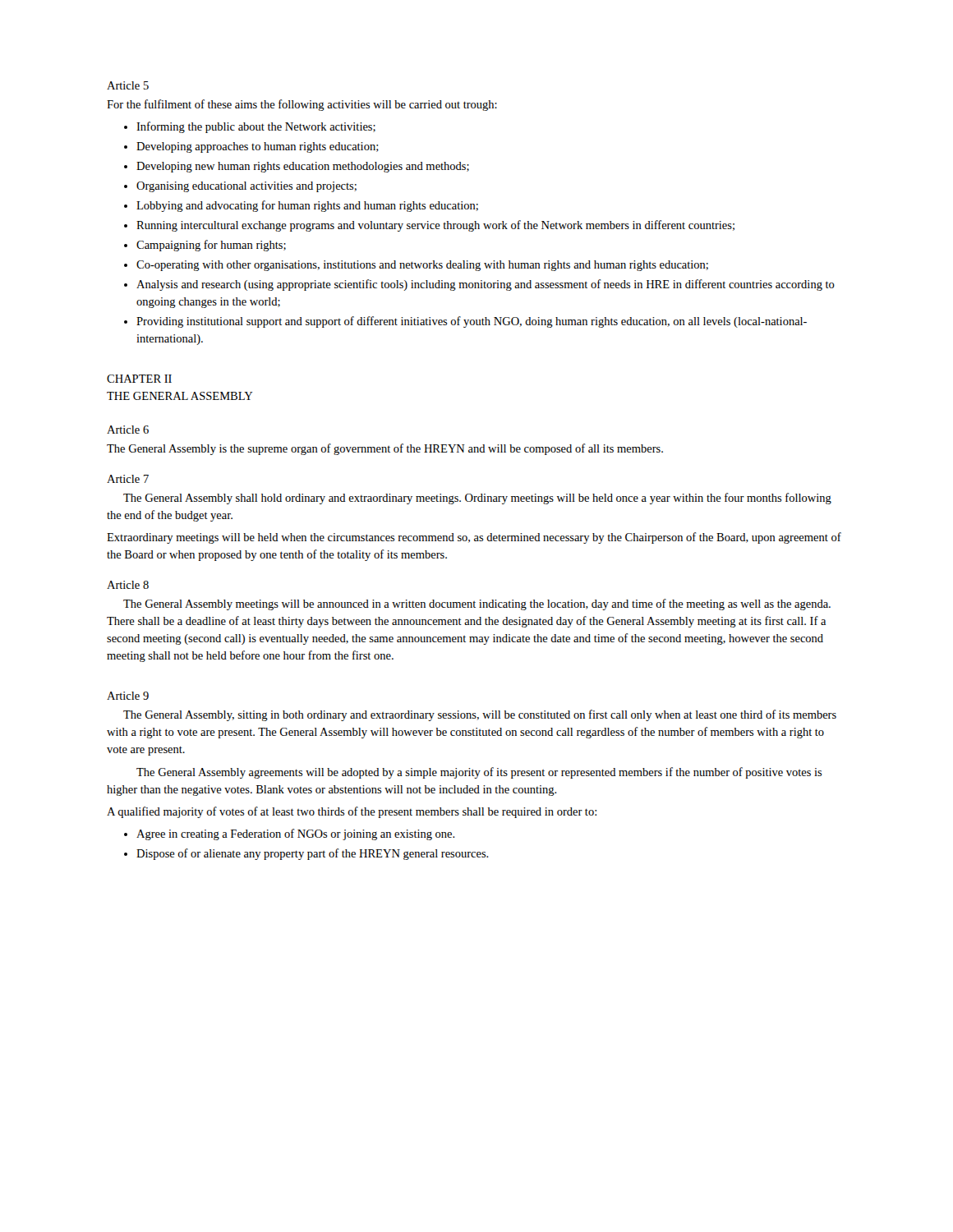The width and height of the screenshot is (953, 1232).
Task: Find the list item with the text "Co-operating with other organisations, institutions and networks dealing"
Action: 491,265
